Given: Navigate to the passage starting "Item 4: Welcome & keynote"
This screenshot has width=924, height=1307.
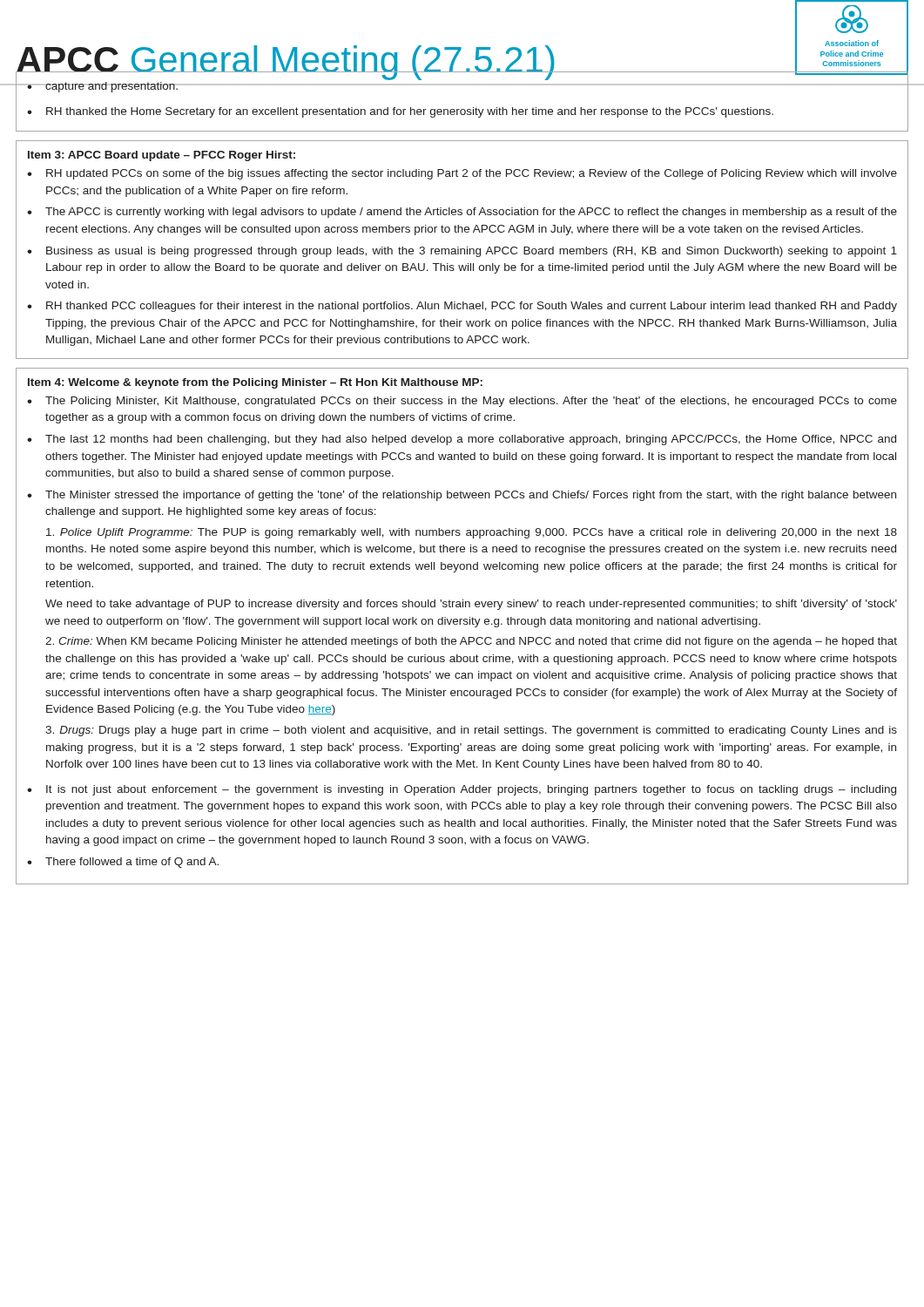Looking at the screenshot, I should [x=255, y=382].
